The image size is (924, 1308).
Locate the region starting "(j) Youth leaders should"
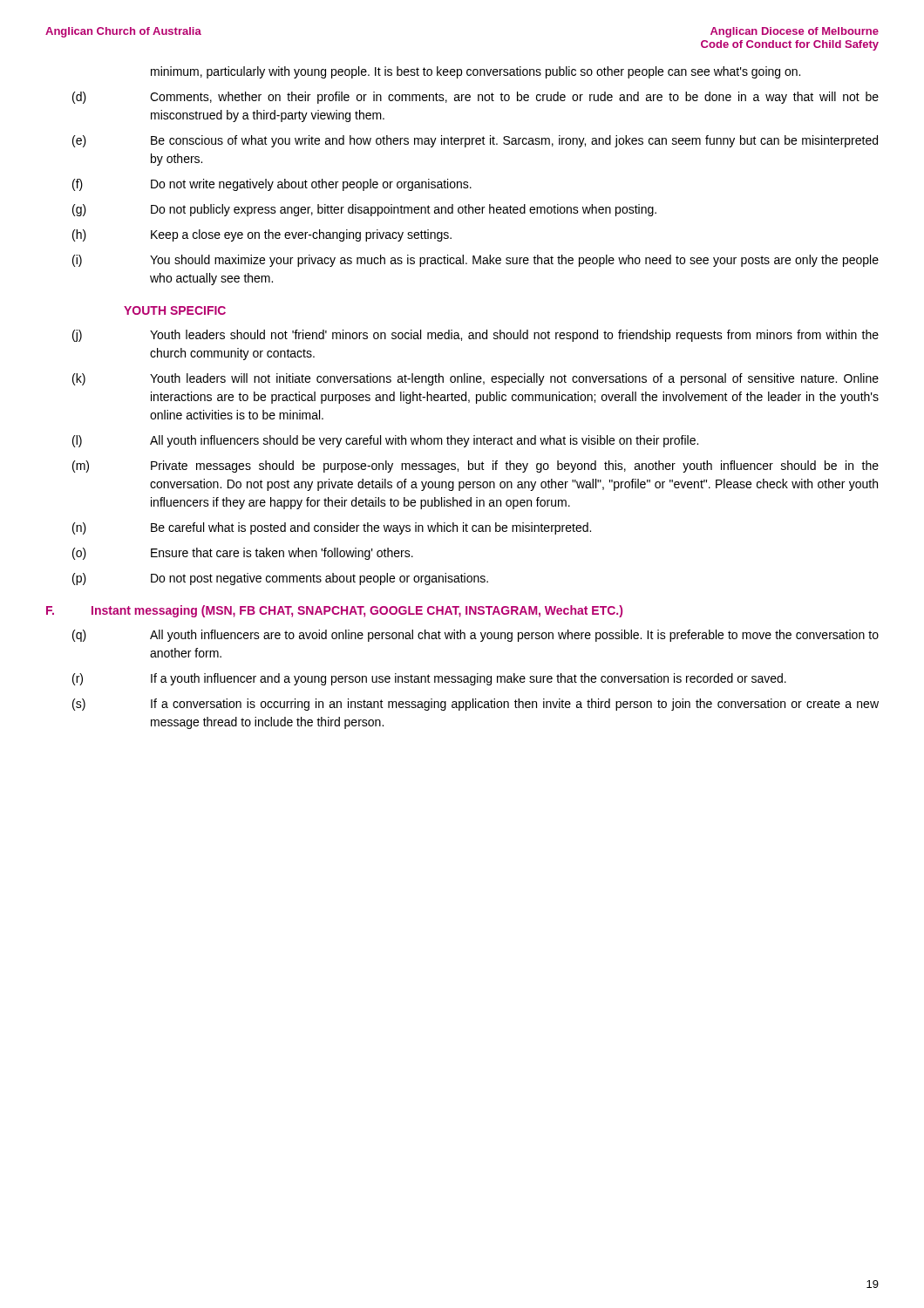(462, 344)
